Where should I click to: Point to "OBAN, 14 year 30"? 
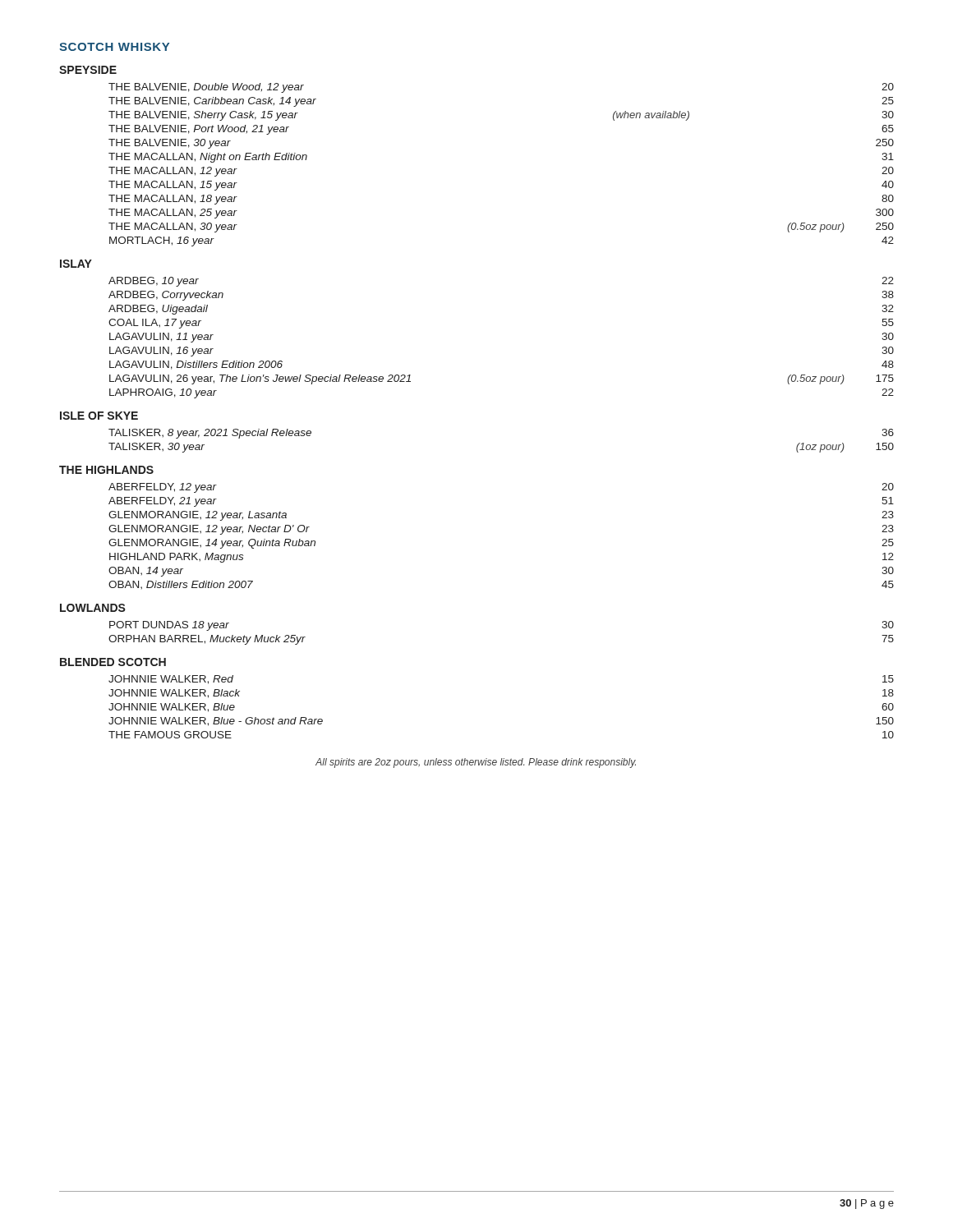(149, 571)
